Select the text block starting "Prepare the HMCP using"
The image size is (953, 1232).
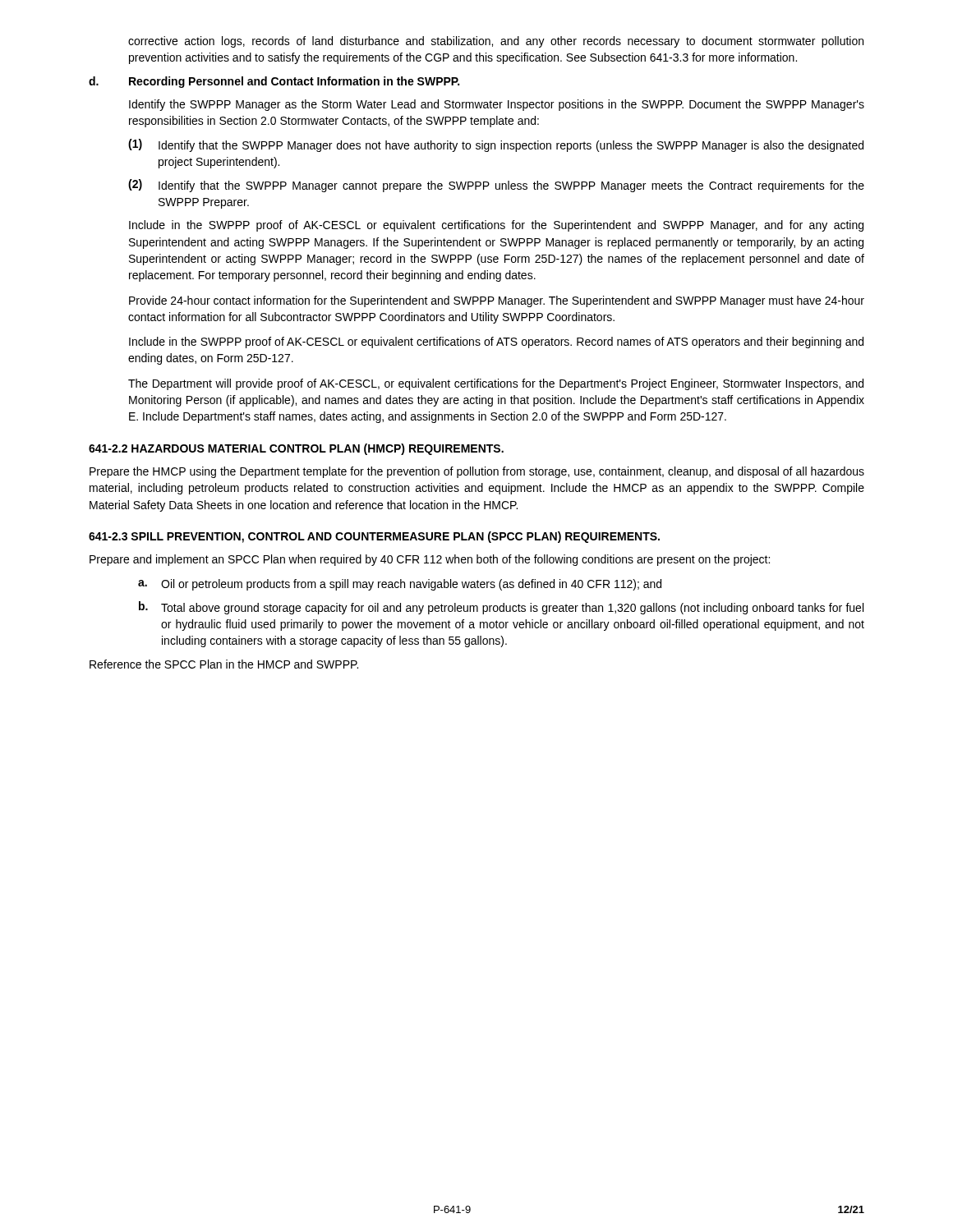476,488
